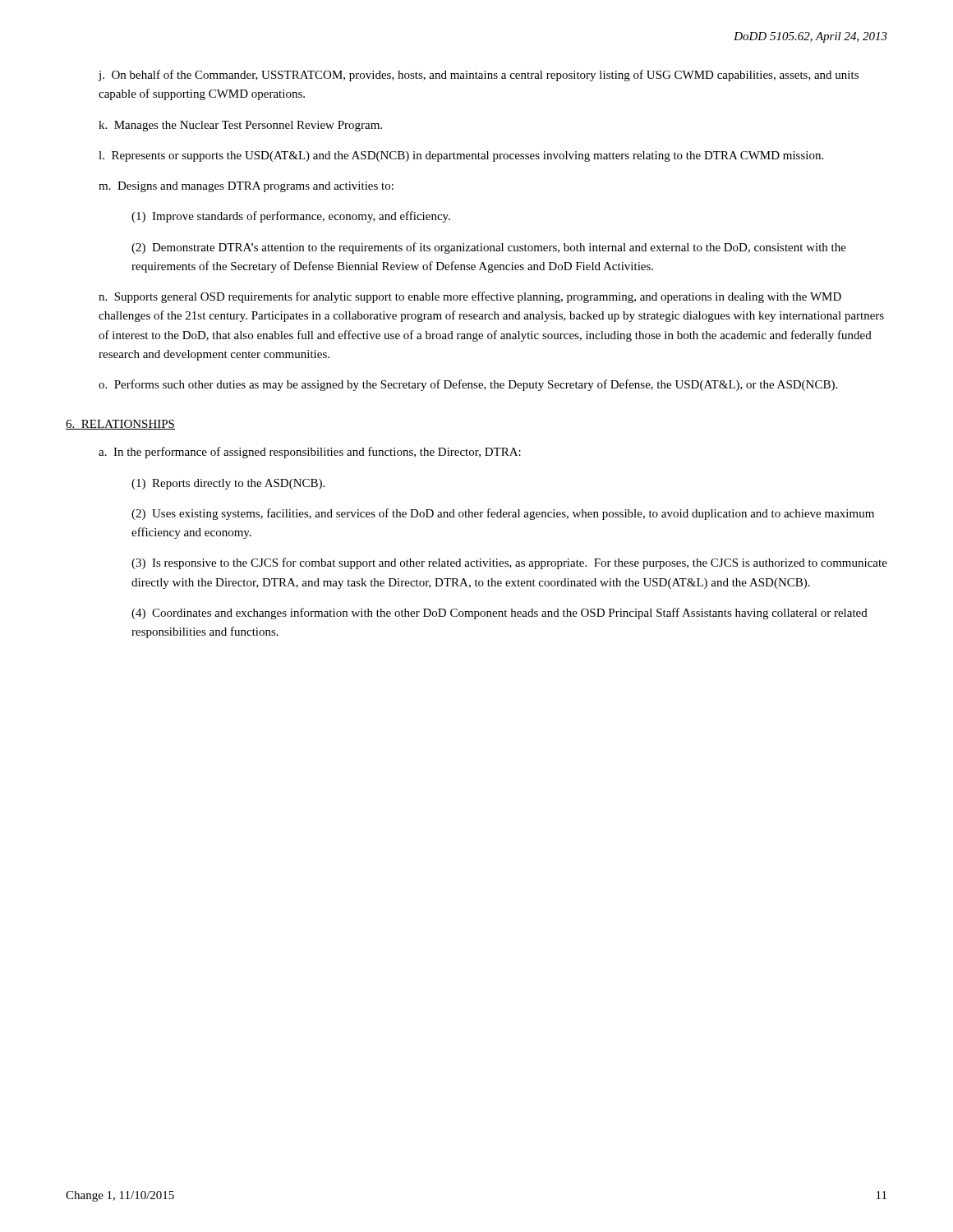Screen dimensions: 1232x953
Task: Find the block on this page that starts "(3) Is responsive to the CJCS for combat"
Action: pos(509,572)
